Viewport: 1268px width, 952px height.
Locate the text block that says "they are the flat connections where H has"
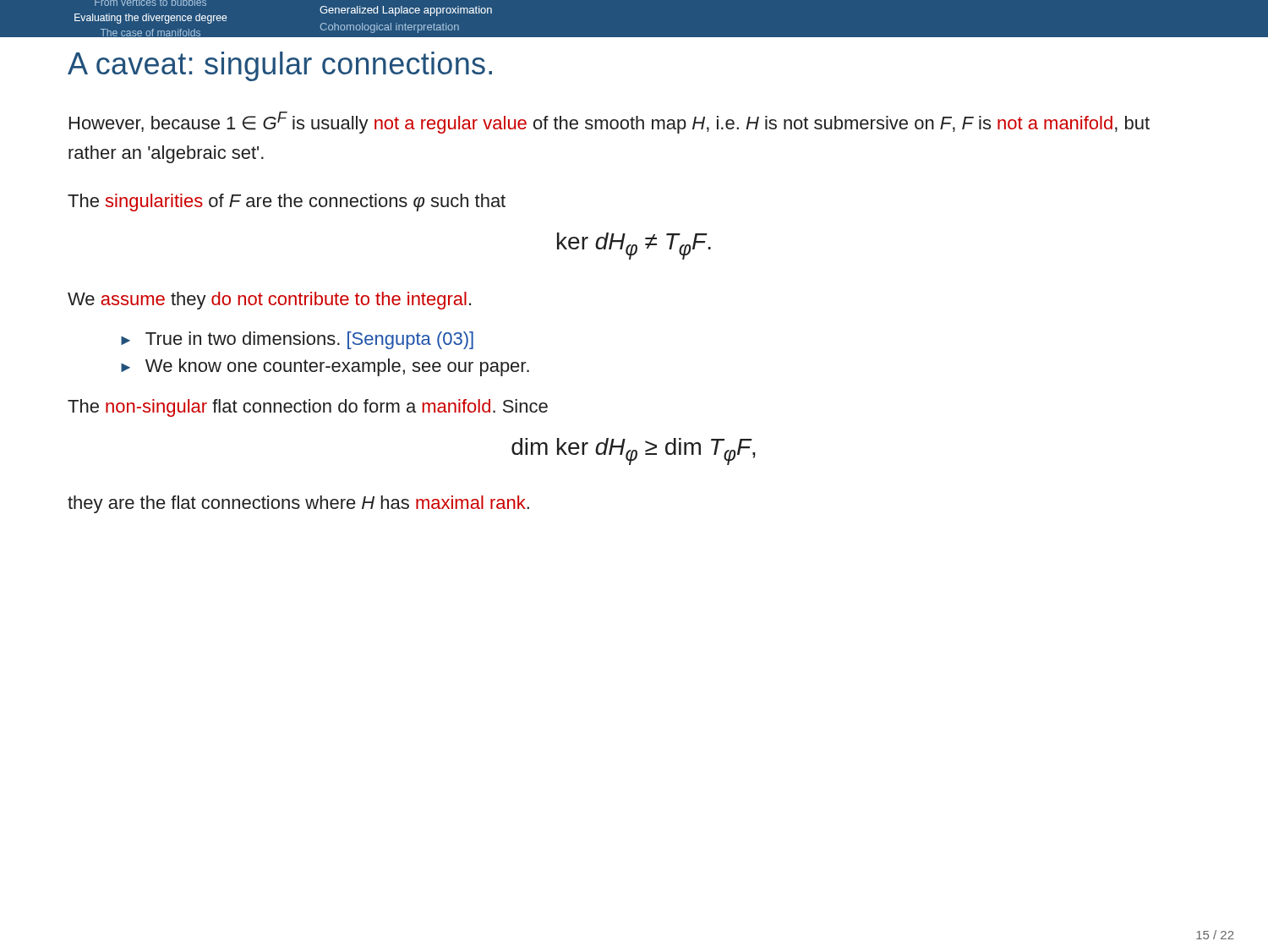299,503
